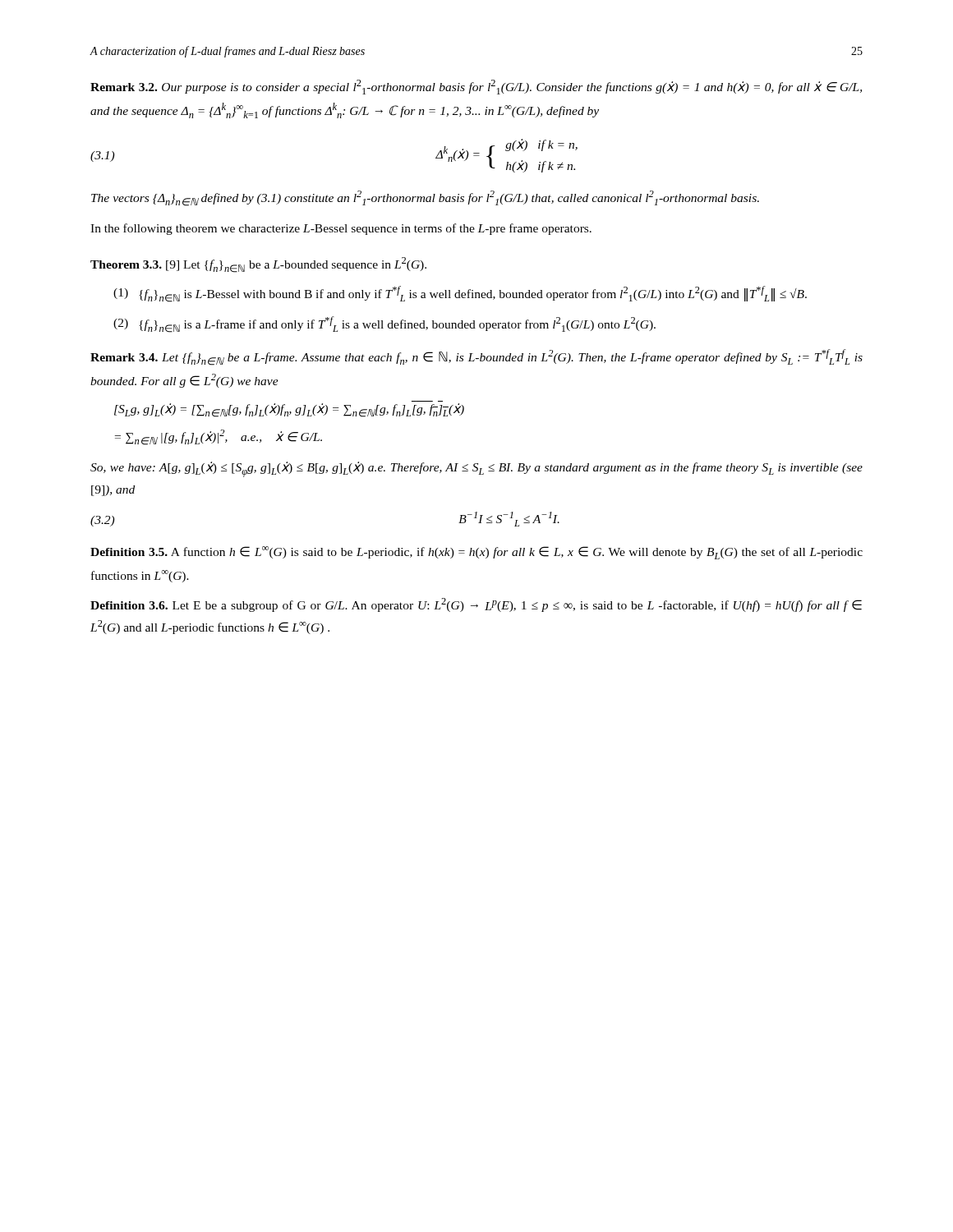Screen dimensions: 1232x953
Task: Click on the region starting "Remark 3.2. Our purpose"
Action: coord(476,99)
